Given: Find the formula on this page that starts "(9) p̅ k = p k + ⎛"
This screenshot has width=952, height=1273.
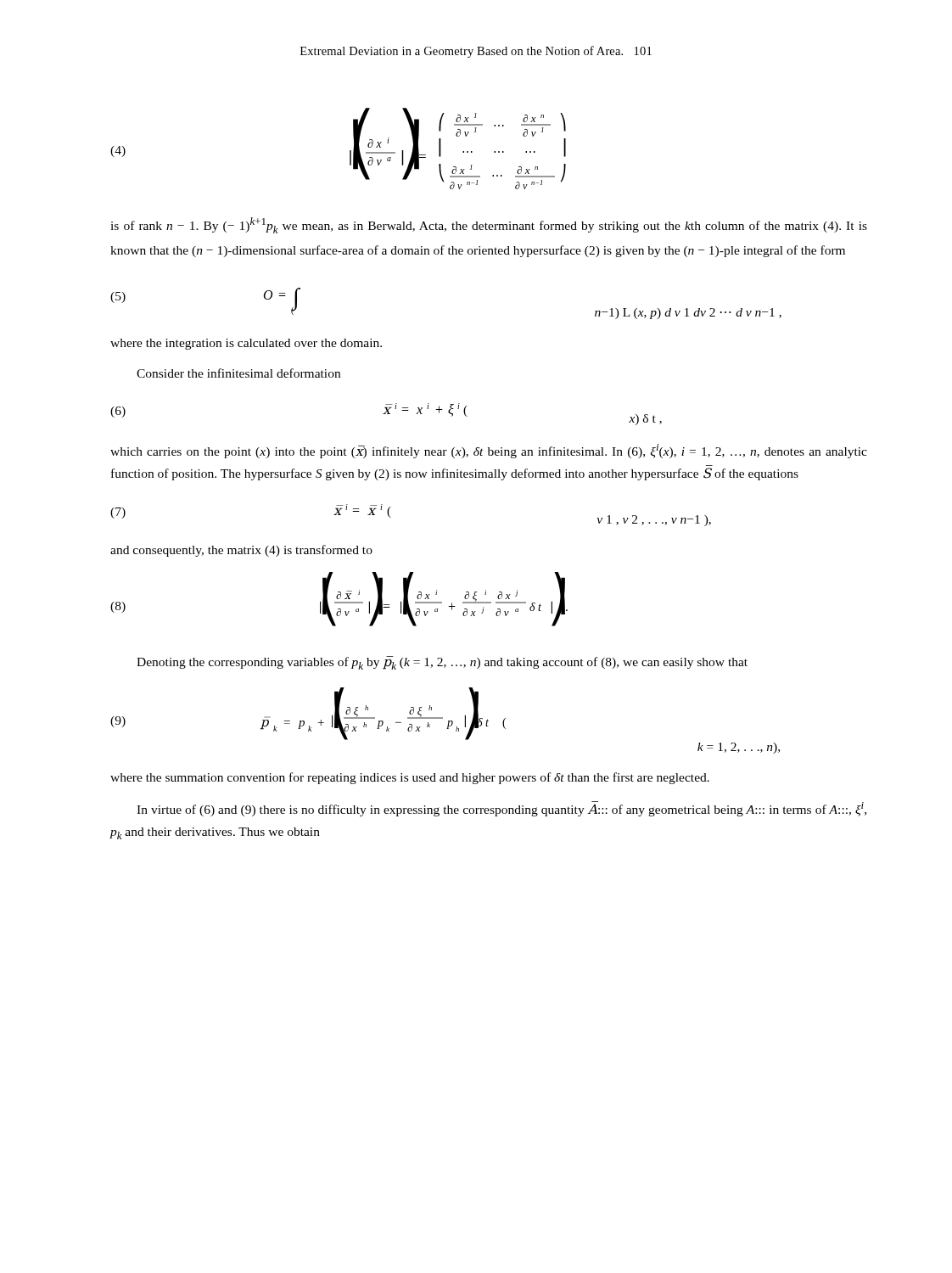Looking at the screenshot, I should click(489, 721).
